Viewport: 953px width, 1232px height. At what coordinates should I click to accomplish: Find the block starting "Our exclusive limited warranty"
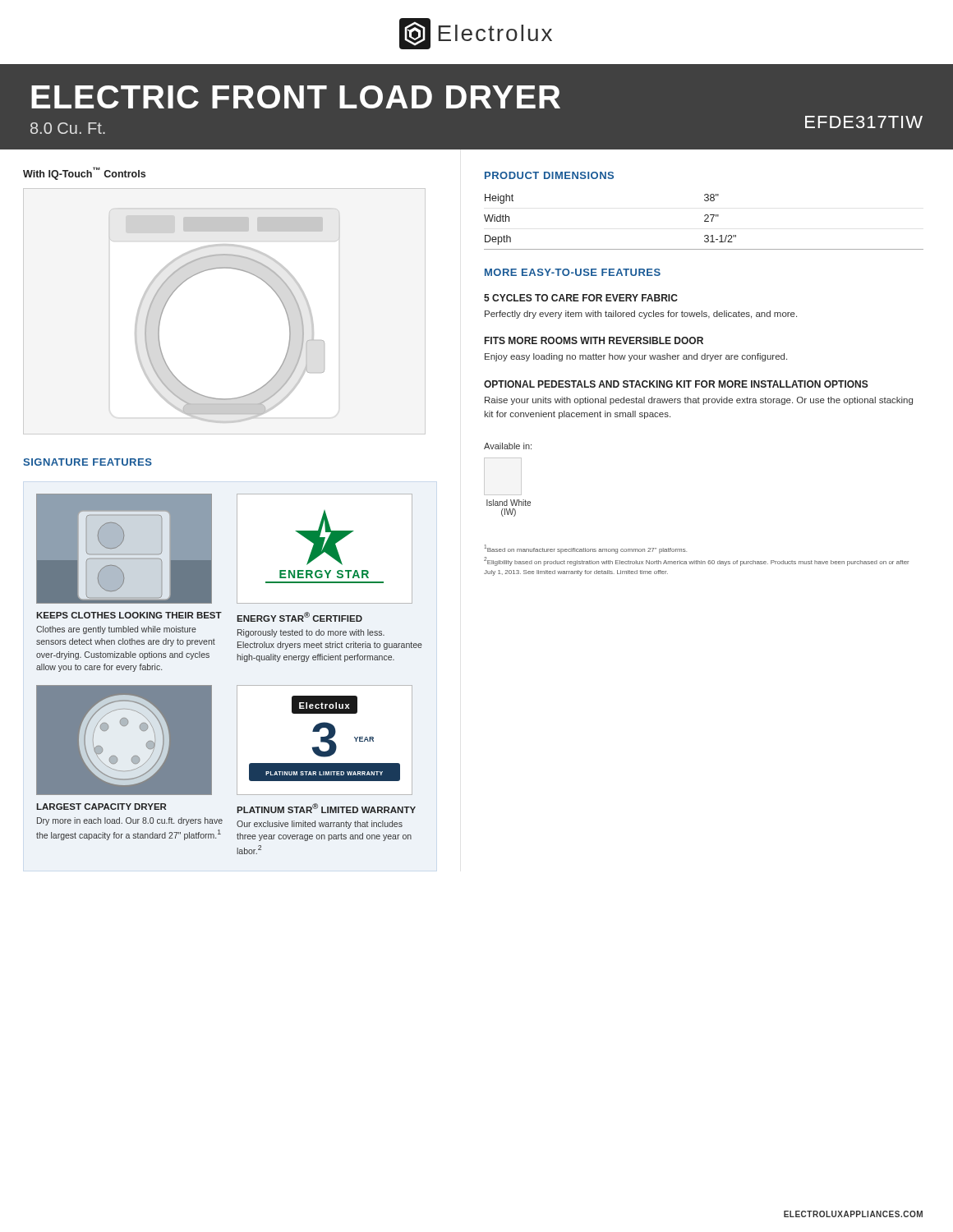(x=324, y=837)
